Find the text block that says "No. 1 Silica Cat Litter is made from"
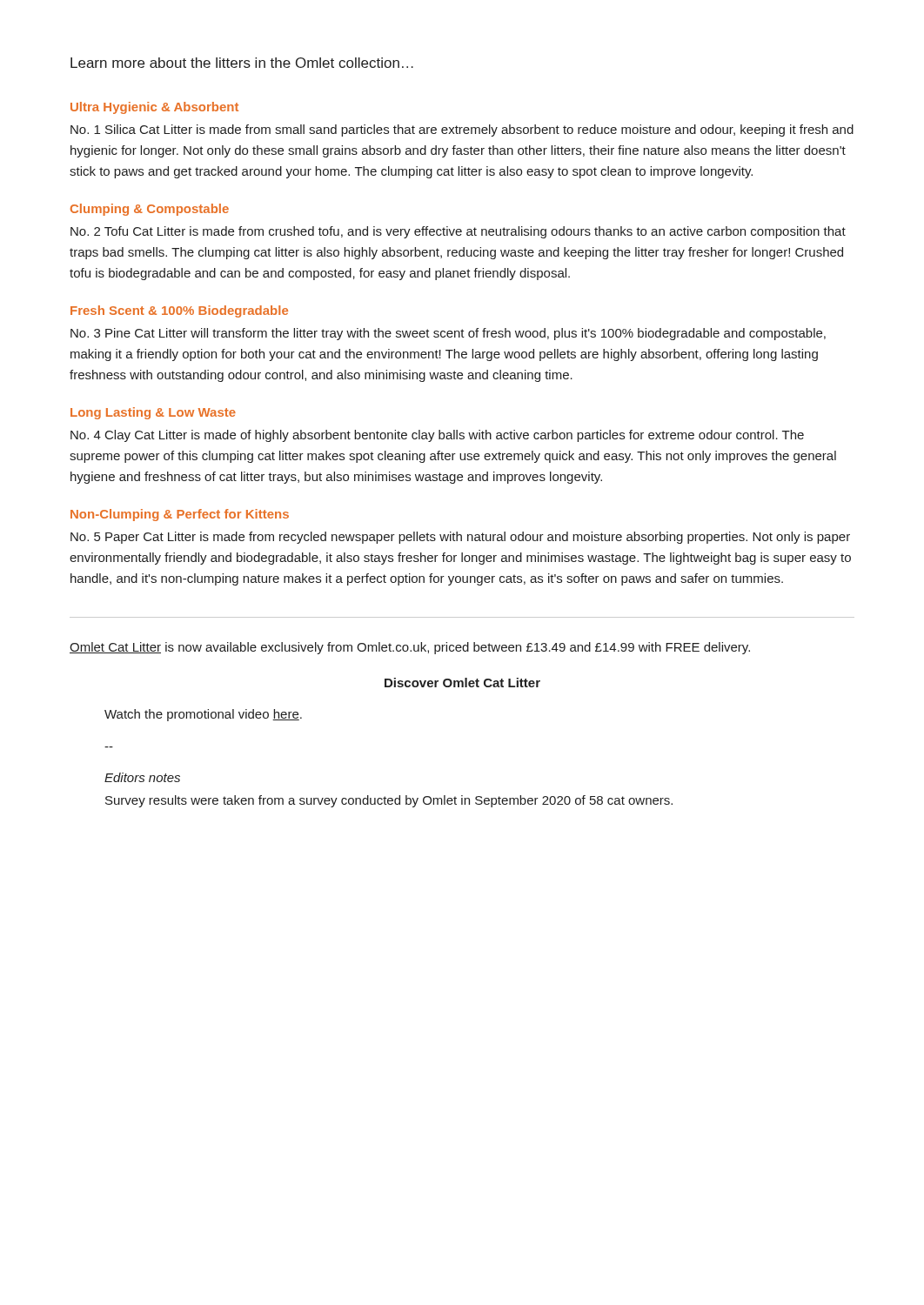 click(462, 150)
